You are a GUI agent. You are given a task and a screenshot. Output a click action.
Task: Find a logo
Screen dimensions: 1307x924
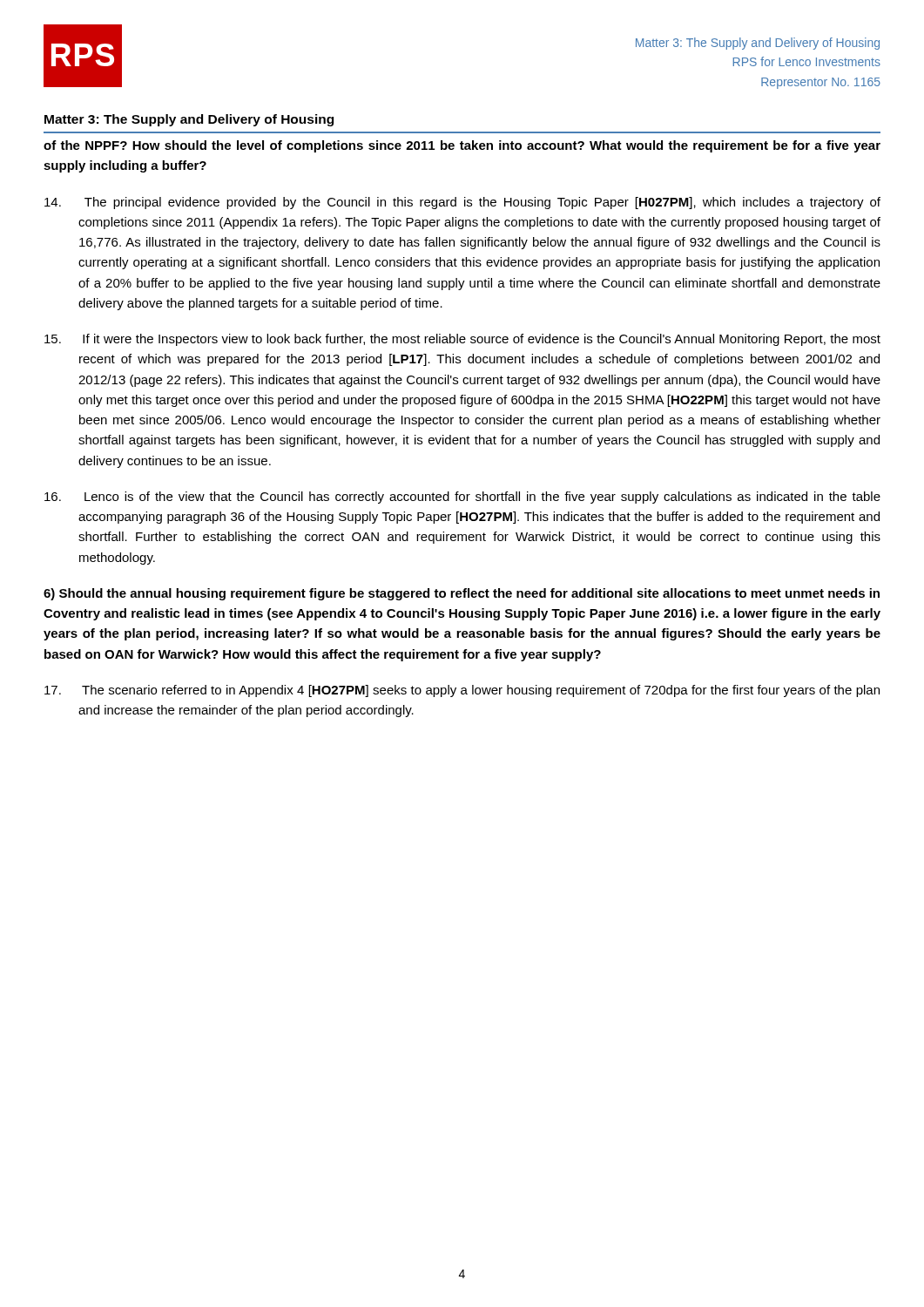tap(83, 56)
